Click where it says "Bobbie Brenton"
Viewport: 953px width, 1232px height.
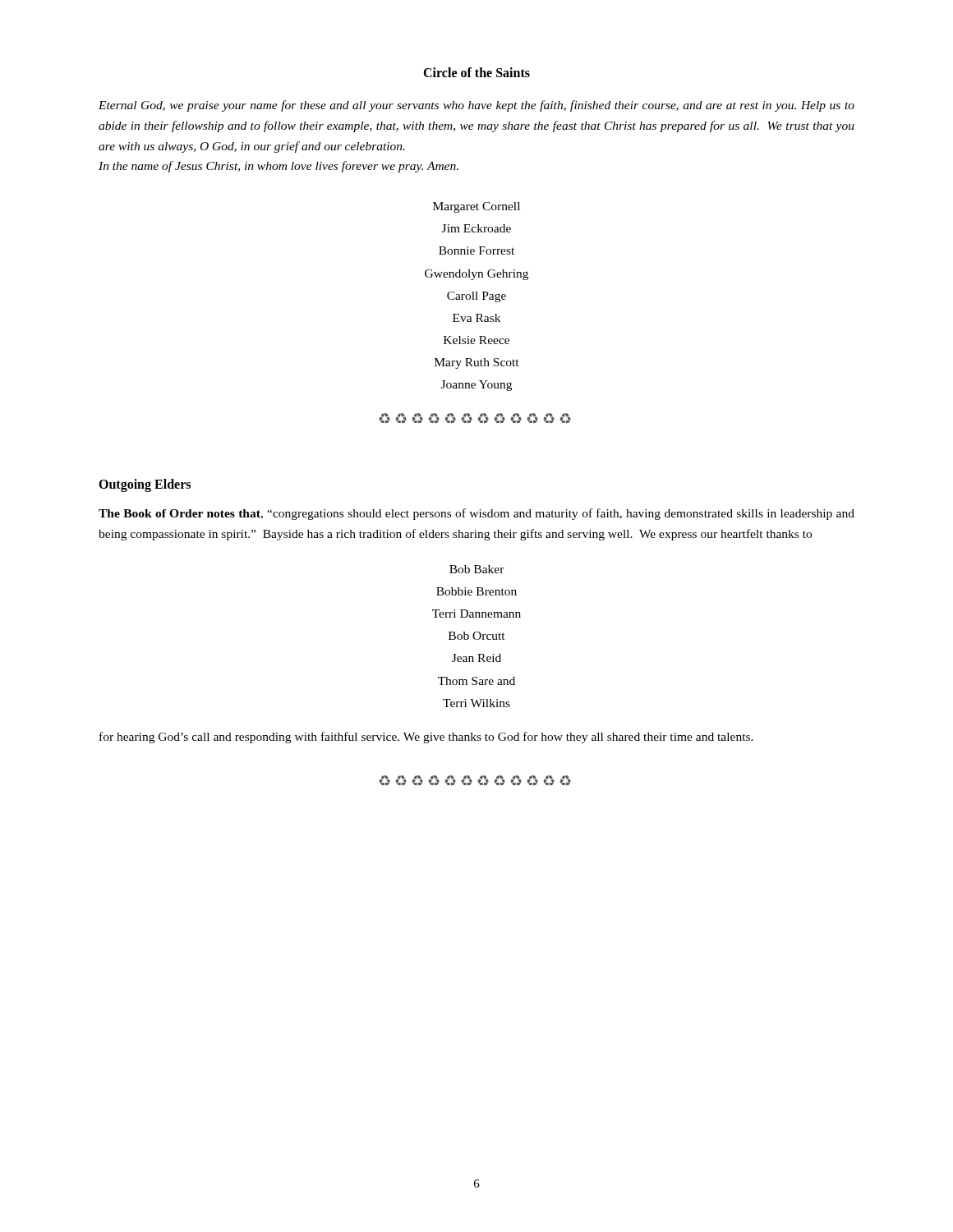point(476,591)
